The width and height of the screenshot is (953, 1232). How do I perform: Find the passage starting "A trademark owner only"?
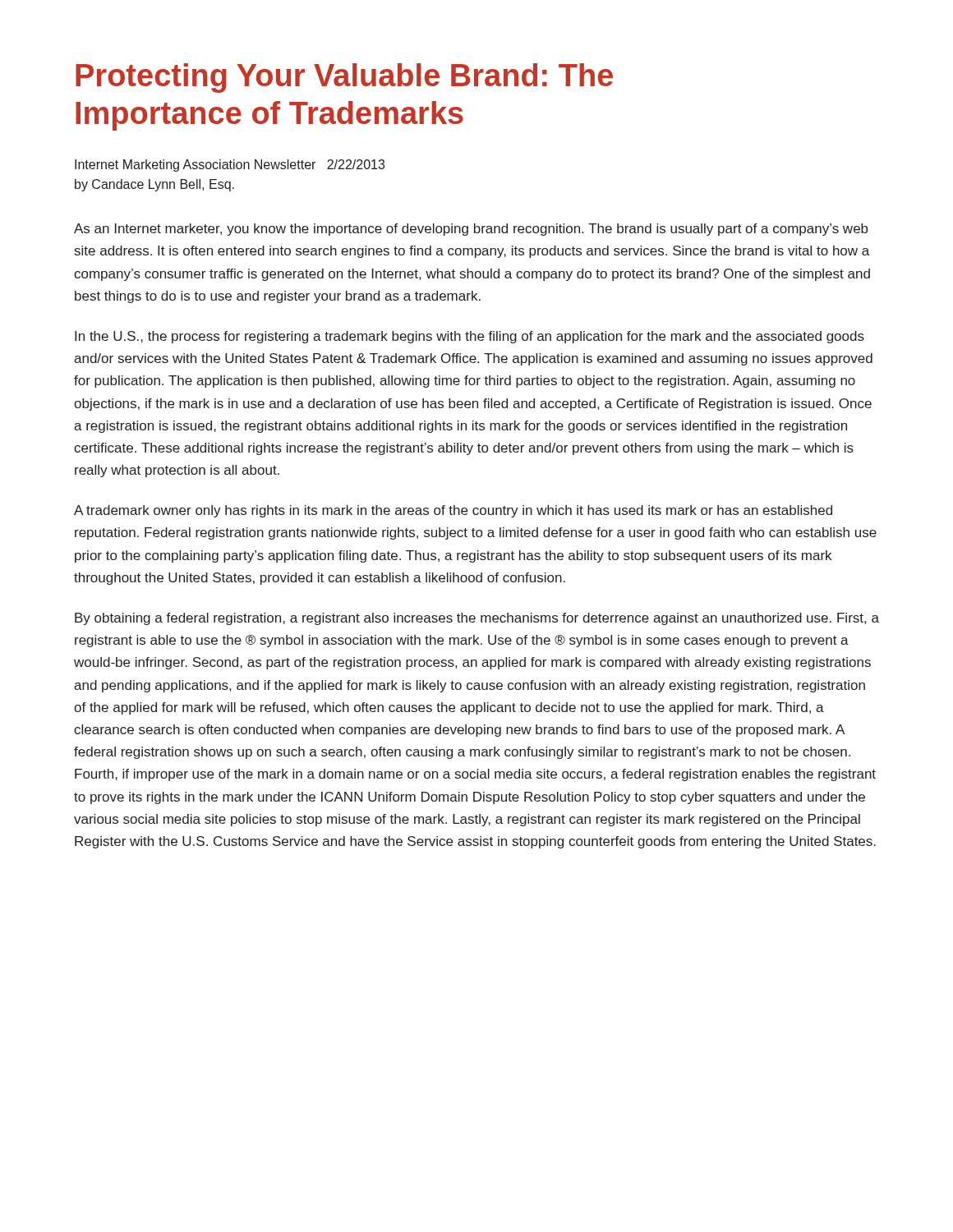pyautogui.click(x=475, y=544)
